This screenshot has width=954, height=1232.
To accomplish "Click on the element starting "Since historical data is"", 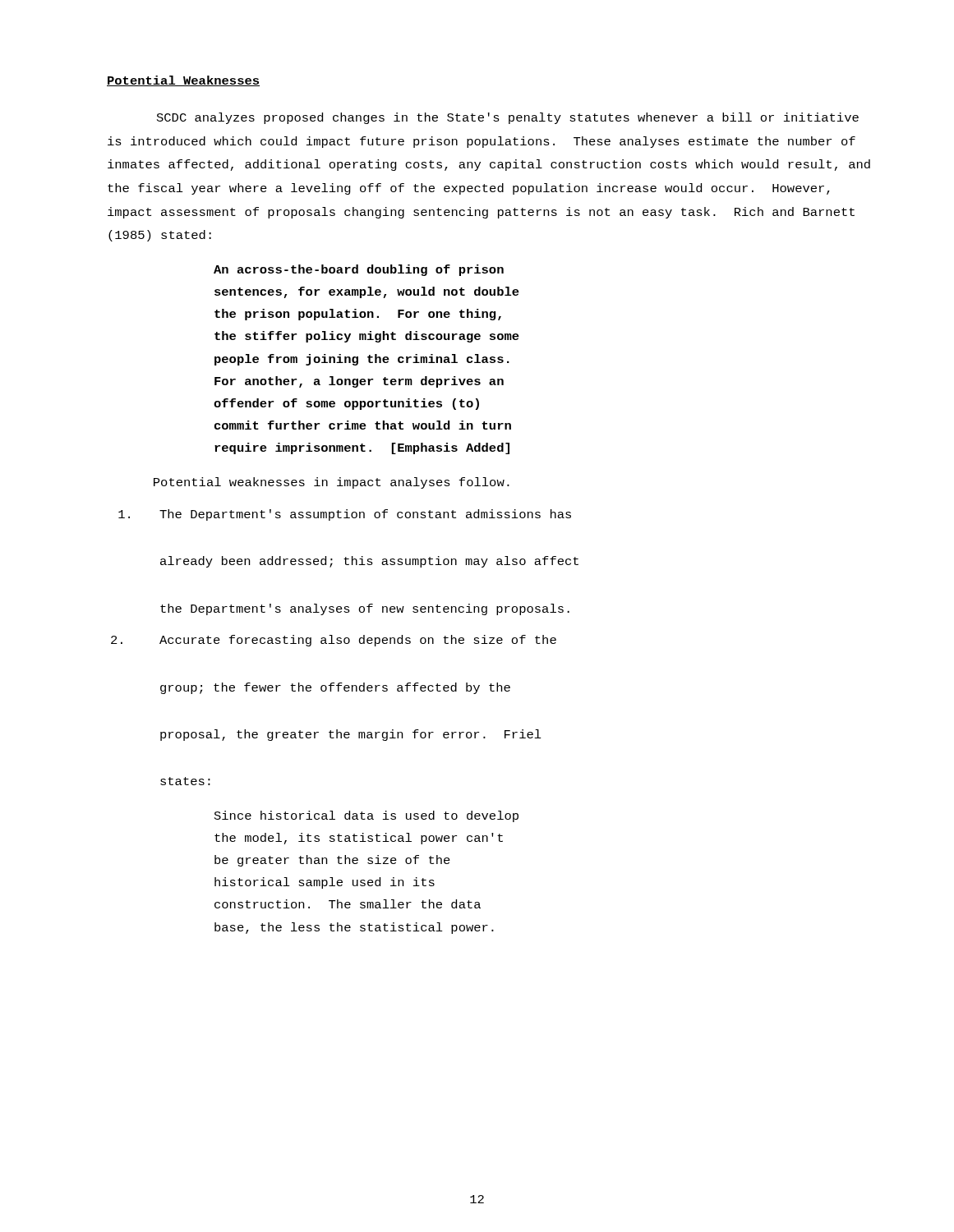I will (x=366, y=872).
